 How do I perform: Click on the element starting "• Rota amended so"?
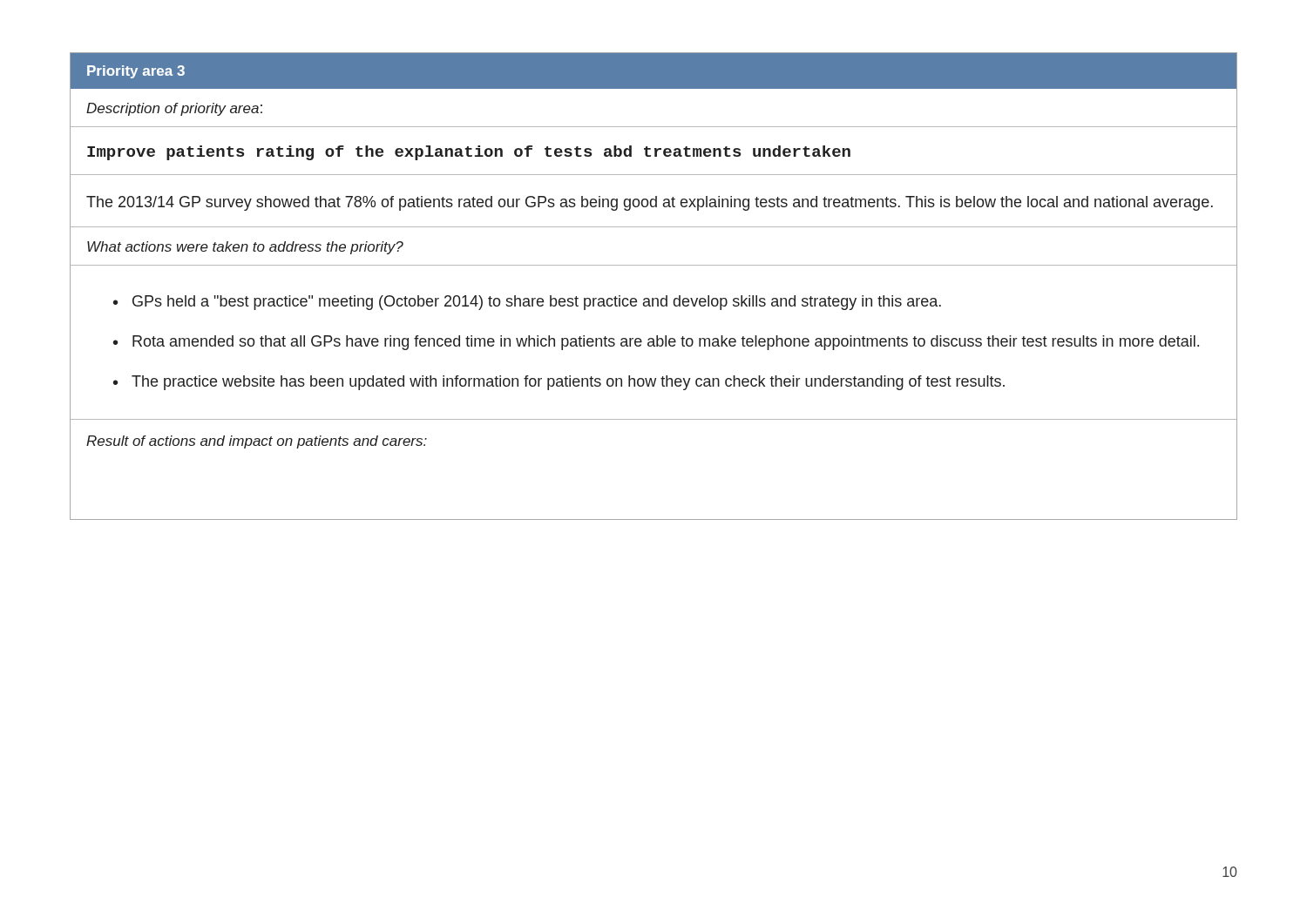tap(667, 342)
